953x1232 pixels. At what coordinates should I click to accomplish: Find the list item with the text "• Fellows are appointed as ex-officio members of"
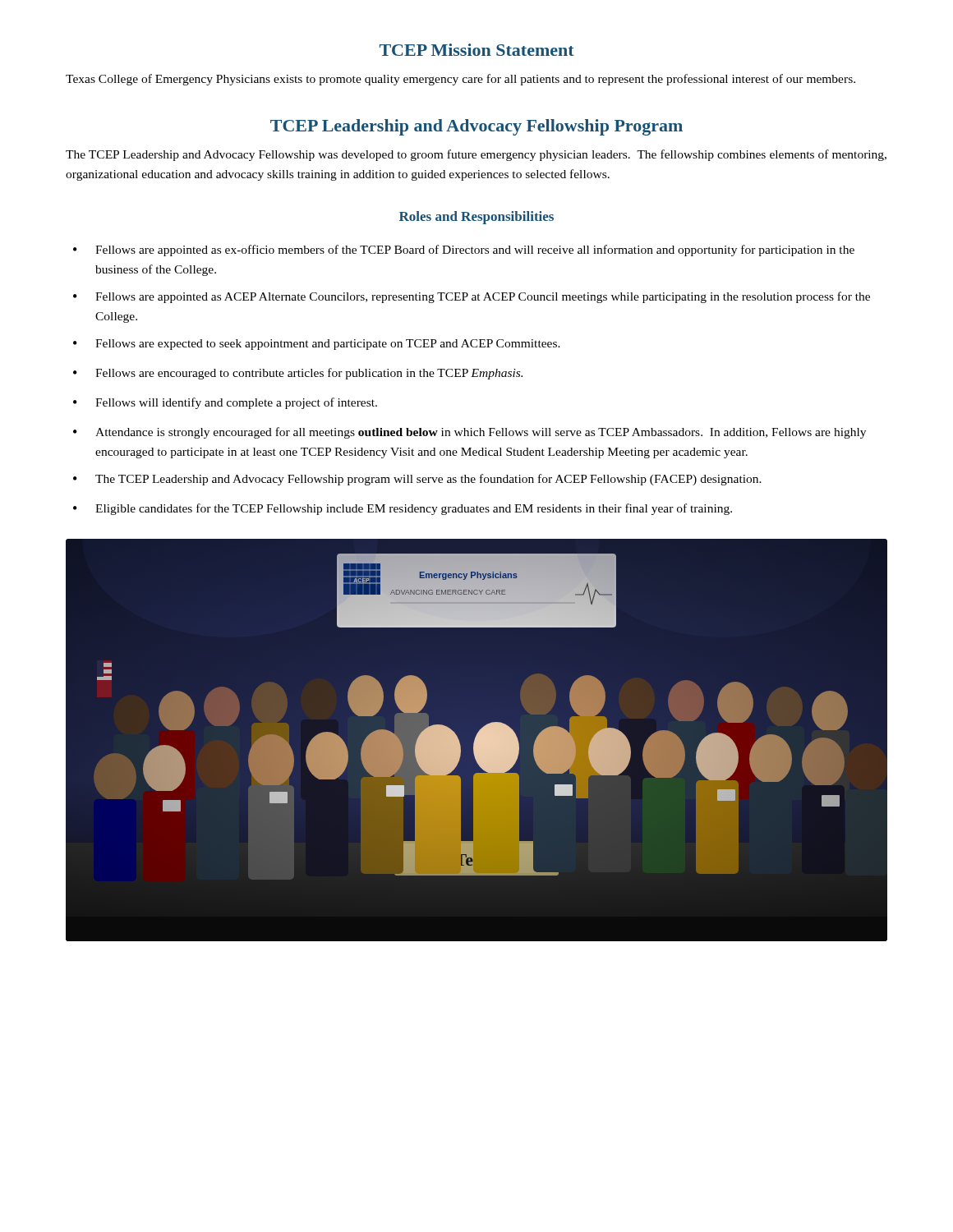pyautogui.click(x=476, y=260)
